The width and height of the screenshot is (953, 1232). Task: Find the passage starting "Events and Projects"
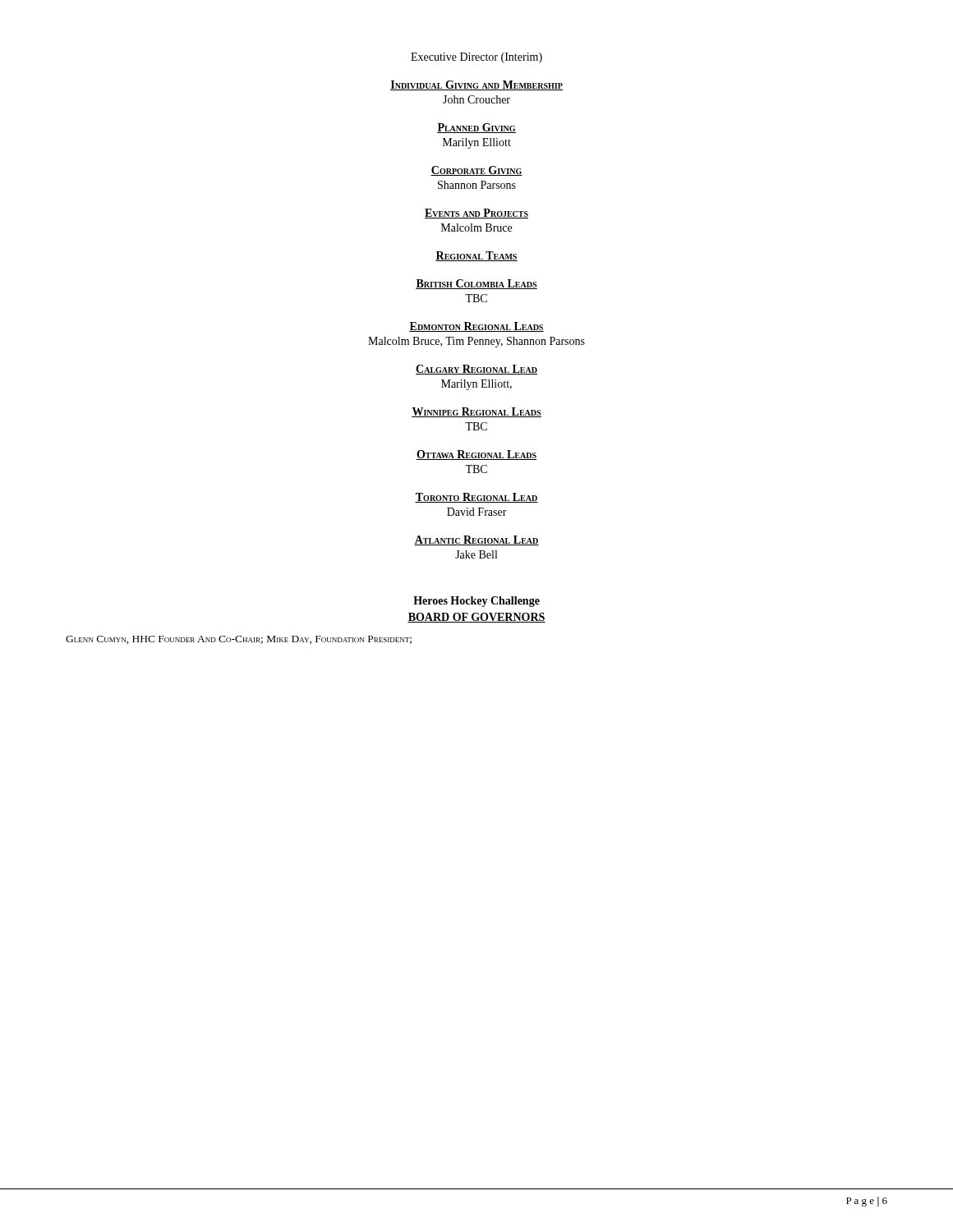tap(476, 214)
